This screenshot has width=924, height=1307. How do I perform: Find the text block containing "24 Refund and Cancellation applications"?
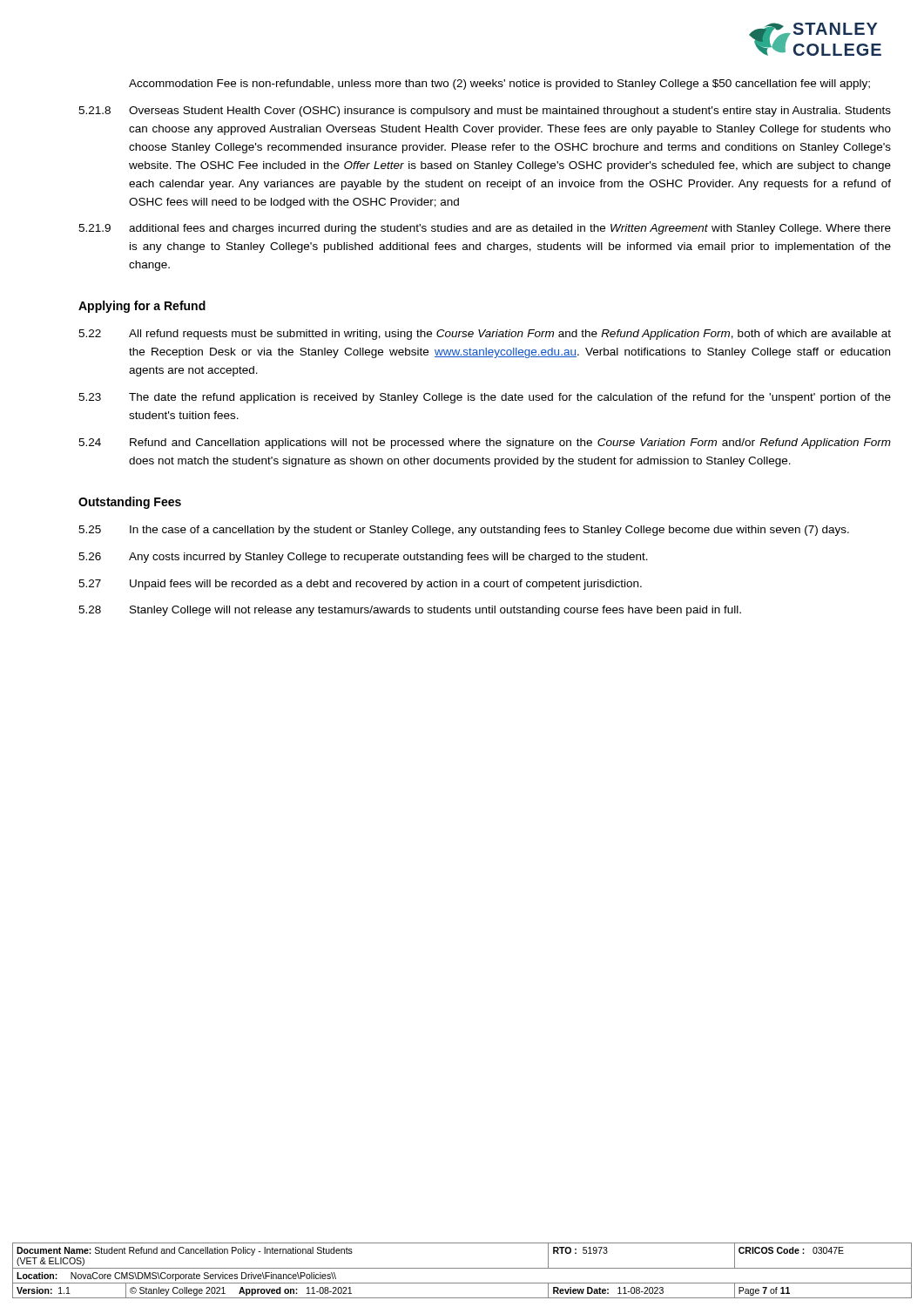pos(485,452)
